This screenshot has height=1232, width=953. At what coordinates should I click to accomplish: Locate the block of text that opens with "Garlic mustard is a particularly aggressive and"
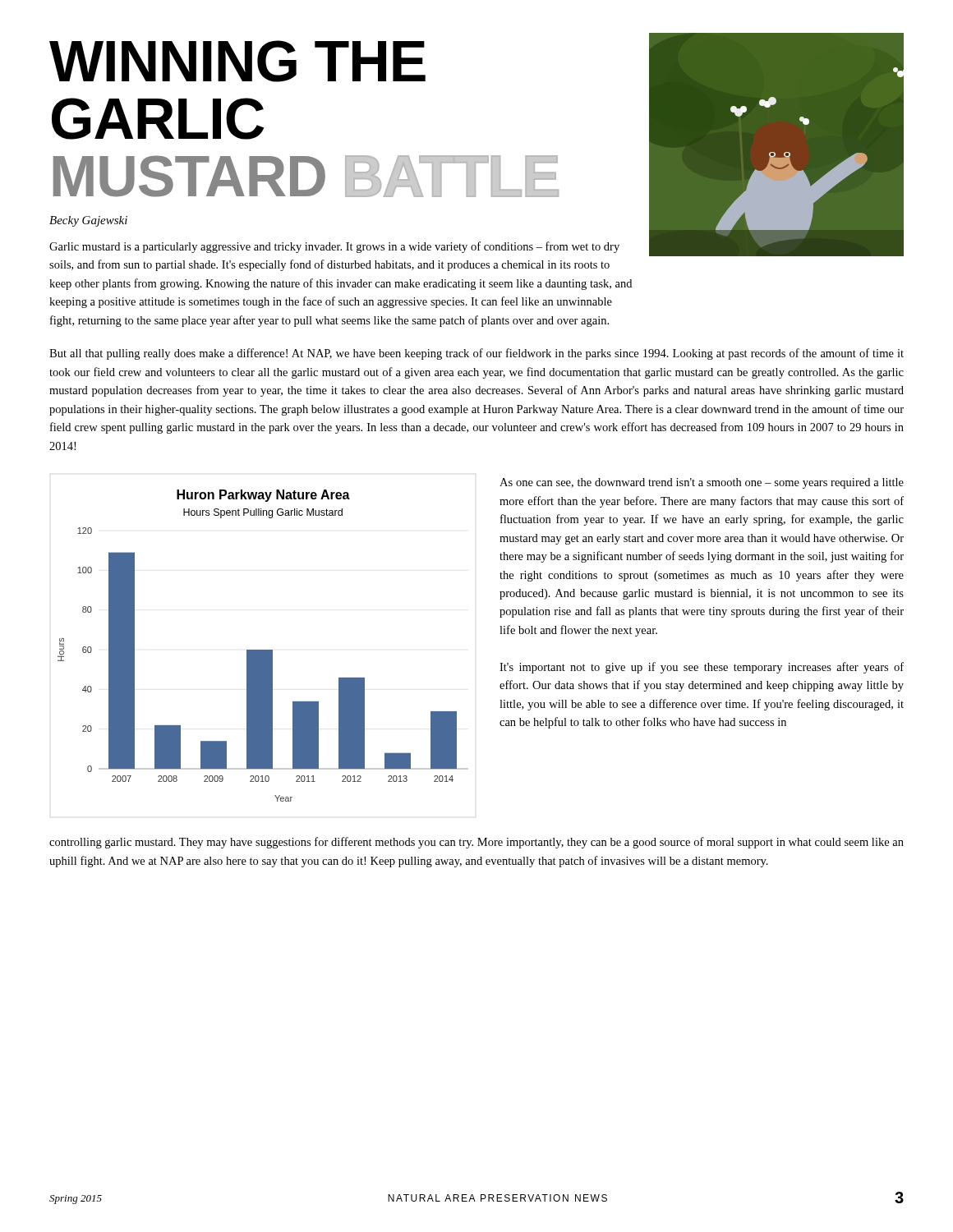point(341,283)
